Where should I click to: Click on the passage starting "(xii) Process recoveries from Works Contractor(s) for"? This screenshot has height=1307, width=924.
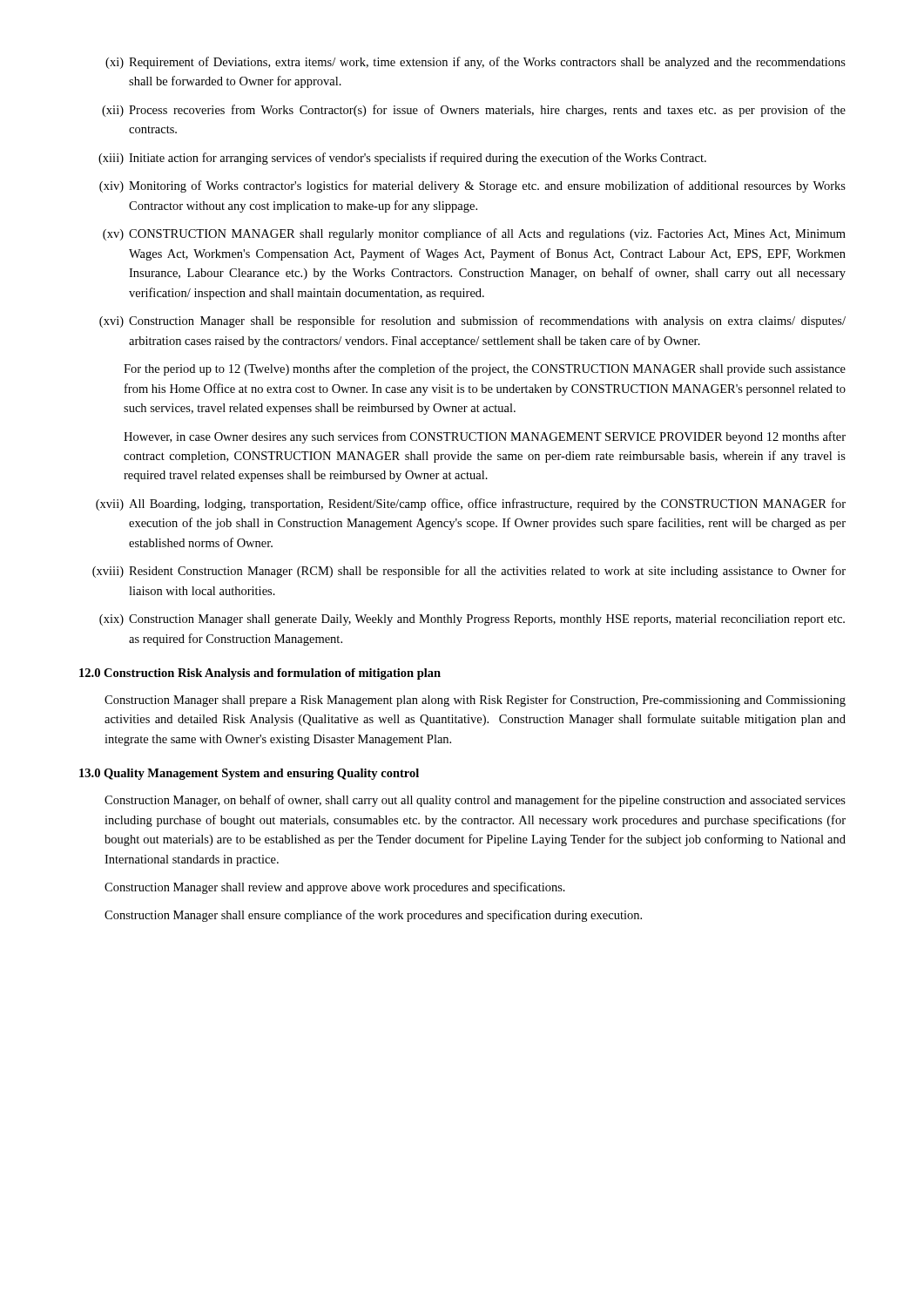[x=462, y=120]
